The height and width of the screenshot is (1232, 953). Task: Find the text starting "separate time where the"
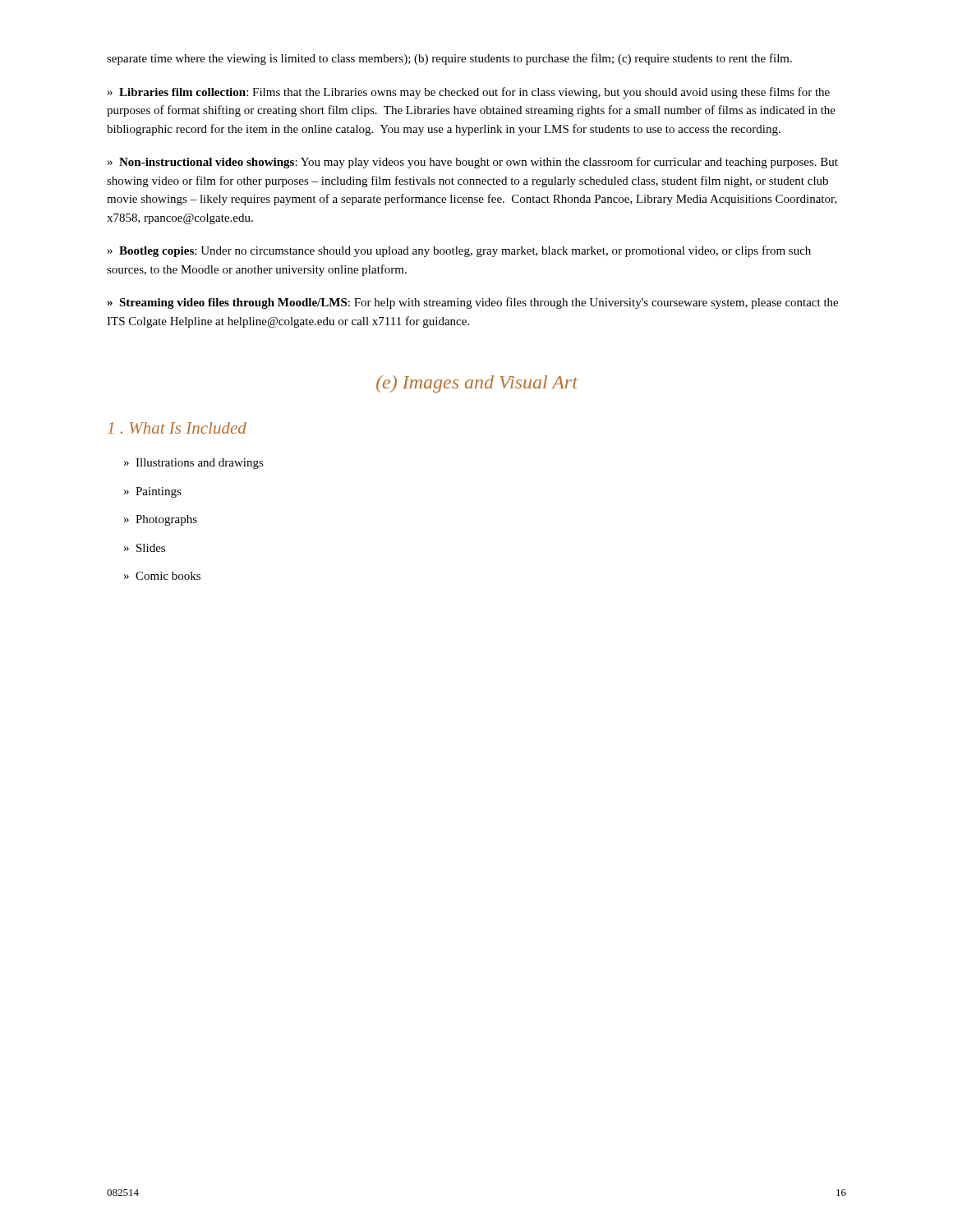(x=450, y=58)
